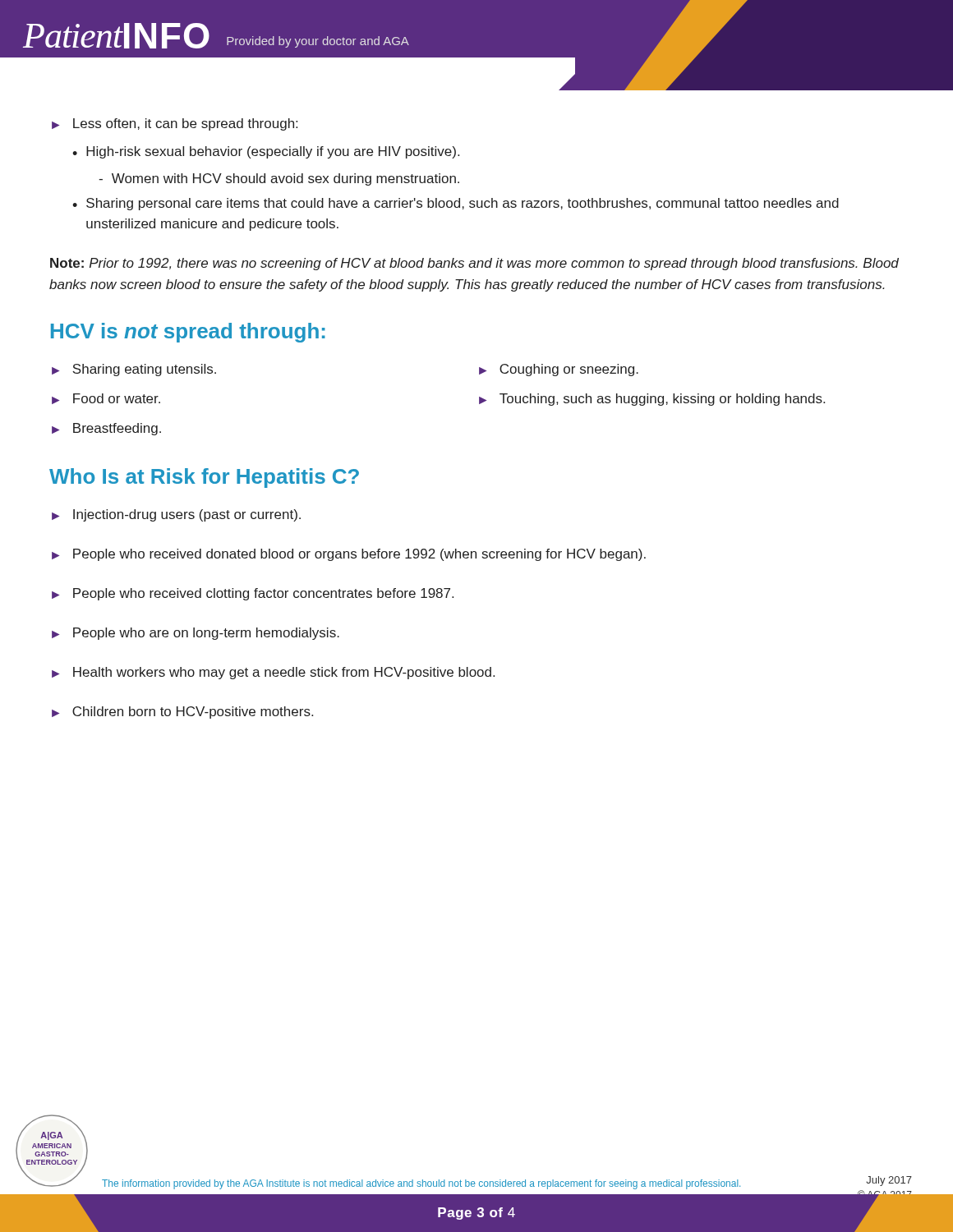Find "► Children born to HCV-positive mothers." on this page
This screenshot has width=953, height=1232.
pos(182,712)
